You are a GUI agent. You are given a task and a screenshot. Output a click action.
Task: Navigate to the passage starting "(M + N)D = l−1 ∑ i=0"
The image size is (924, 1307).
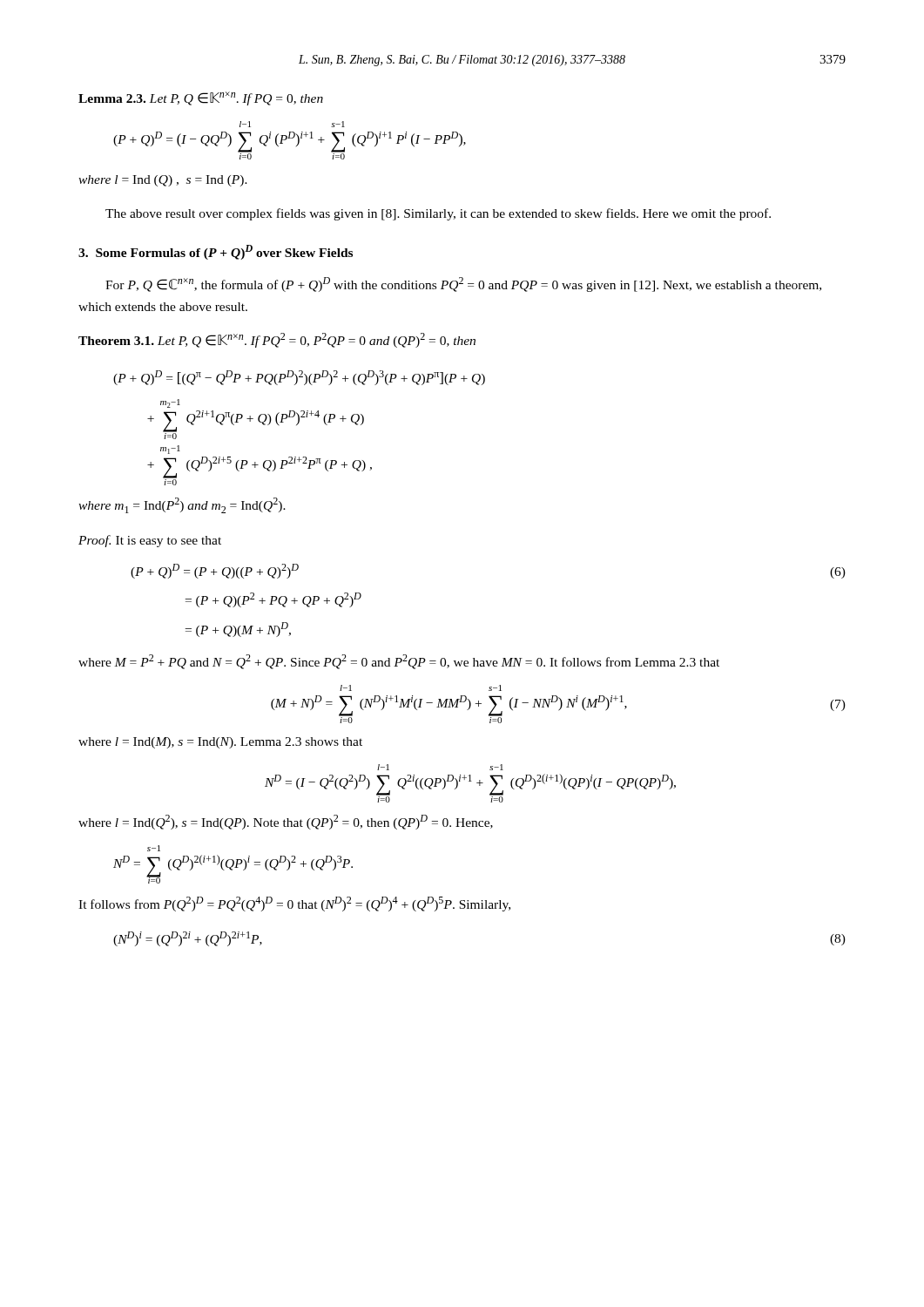471,704
